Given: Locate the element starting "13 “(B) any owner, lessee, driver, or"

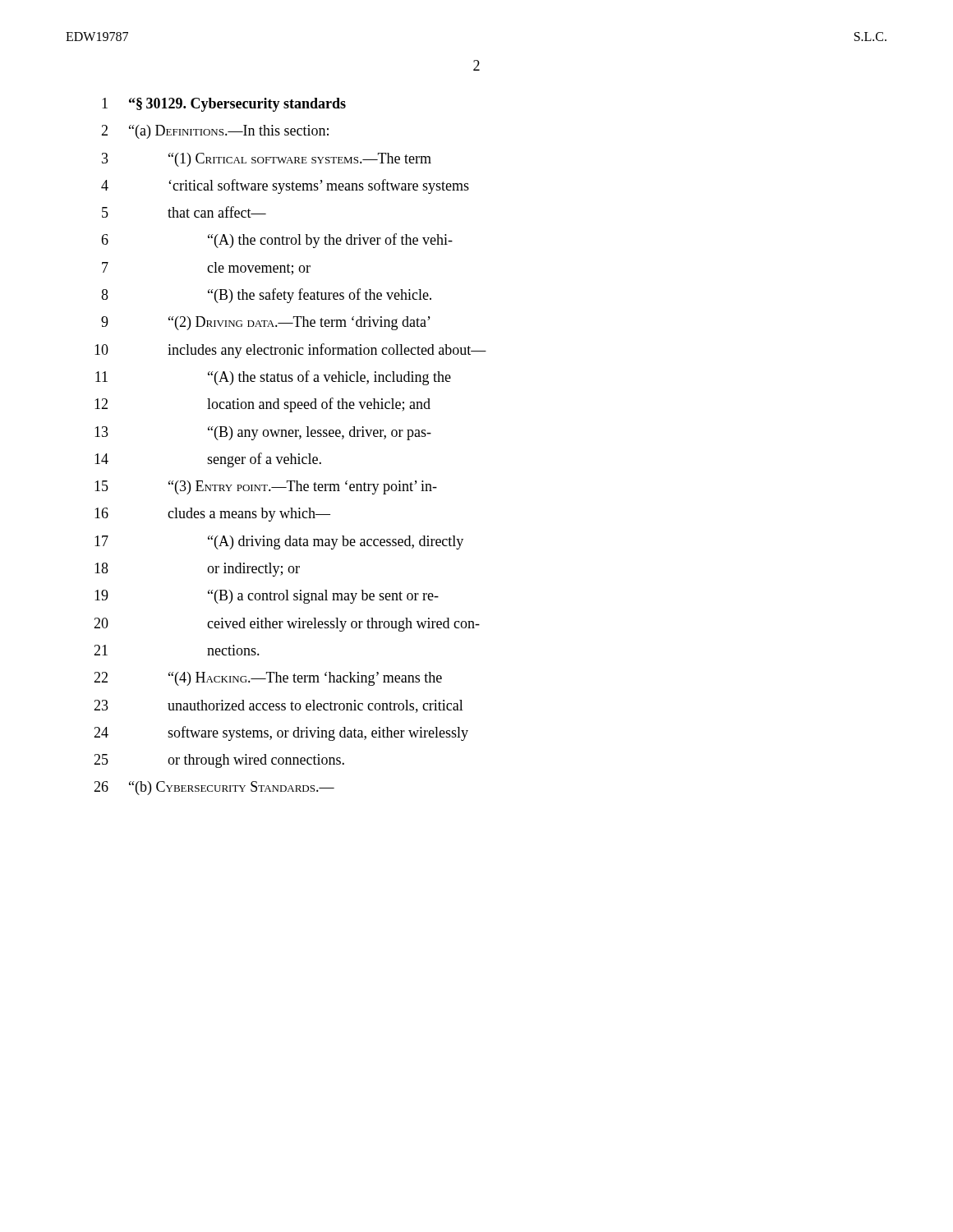Looking at the screenshot, I should tap(263, 433).
